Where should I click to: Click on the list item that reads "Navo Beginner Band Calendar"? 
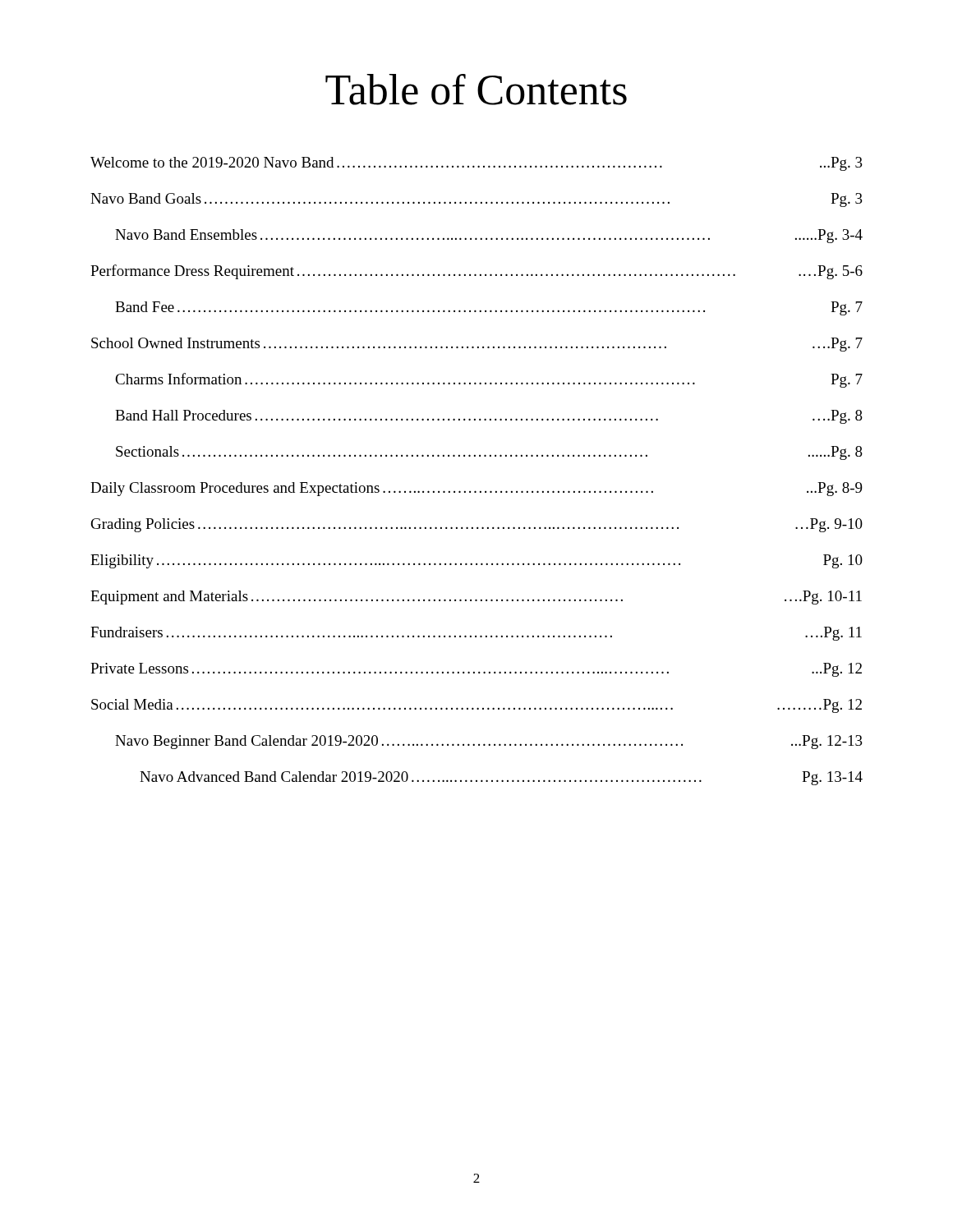[489, 741]
